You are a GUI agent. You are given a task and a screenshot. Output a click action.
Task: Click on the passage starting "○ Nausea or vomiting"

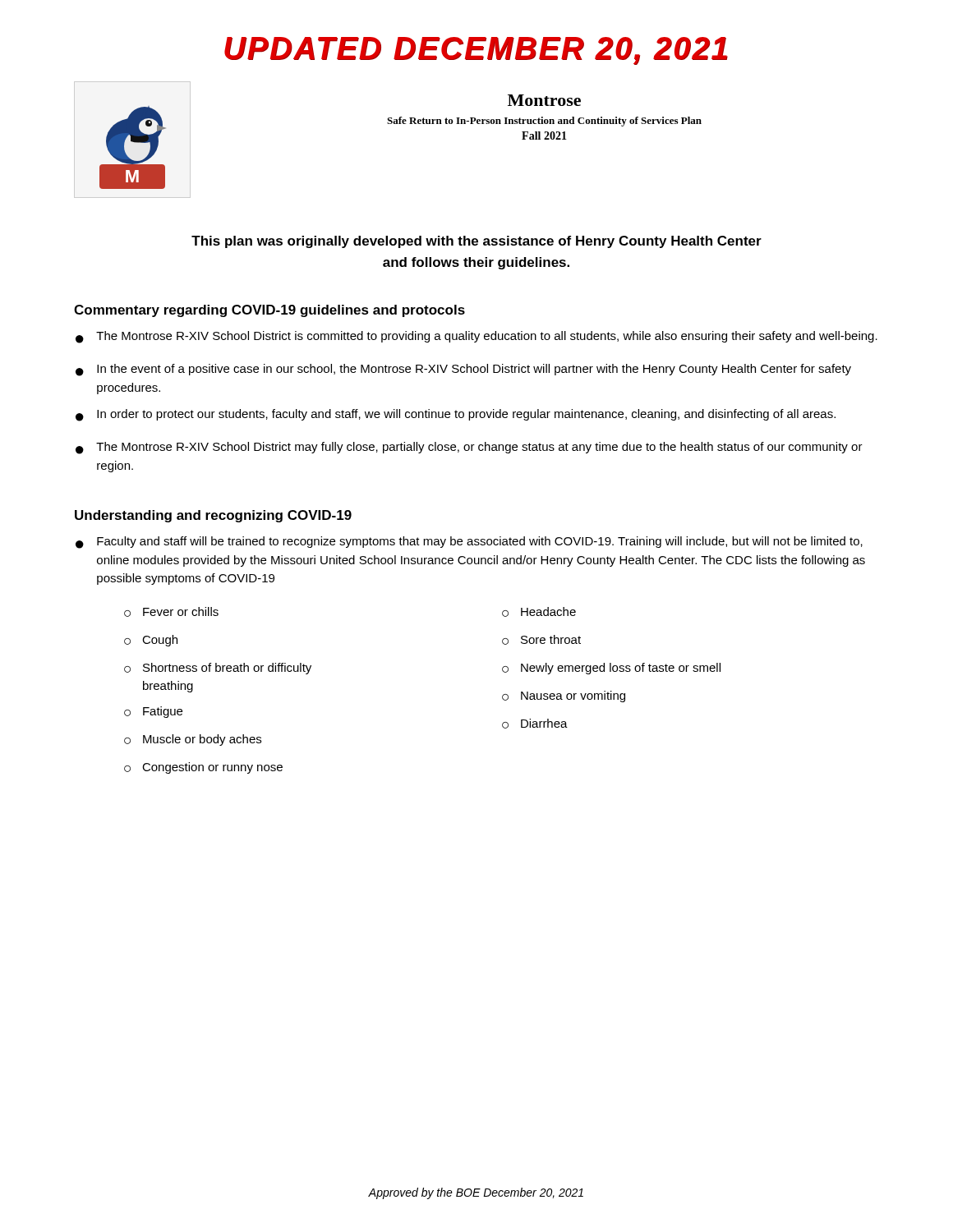(x=564, y=697)
